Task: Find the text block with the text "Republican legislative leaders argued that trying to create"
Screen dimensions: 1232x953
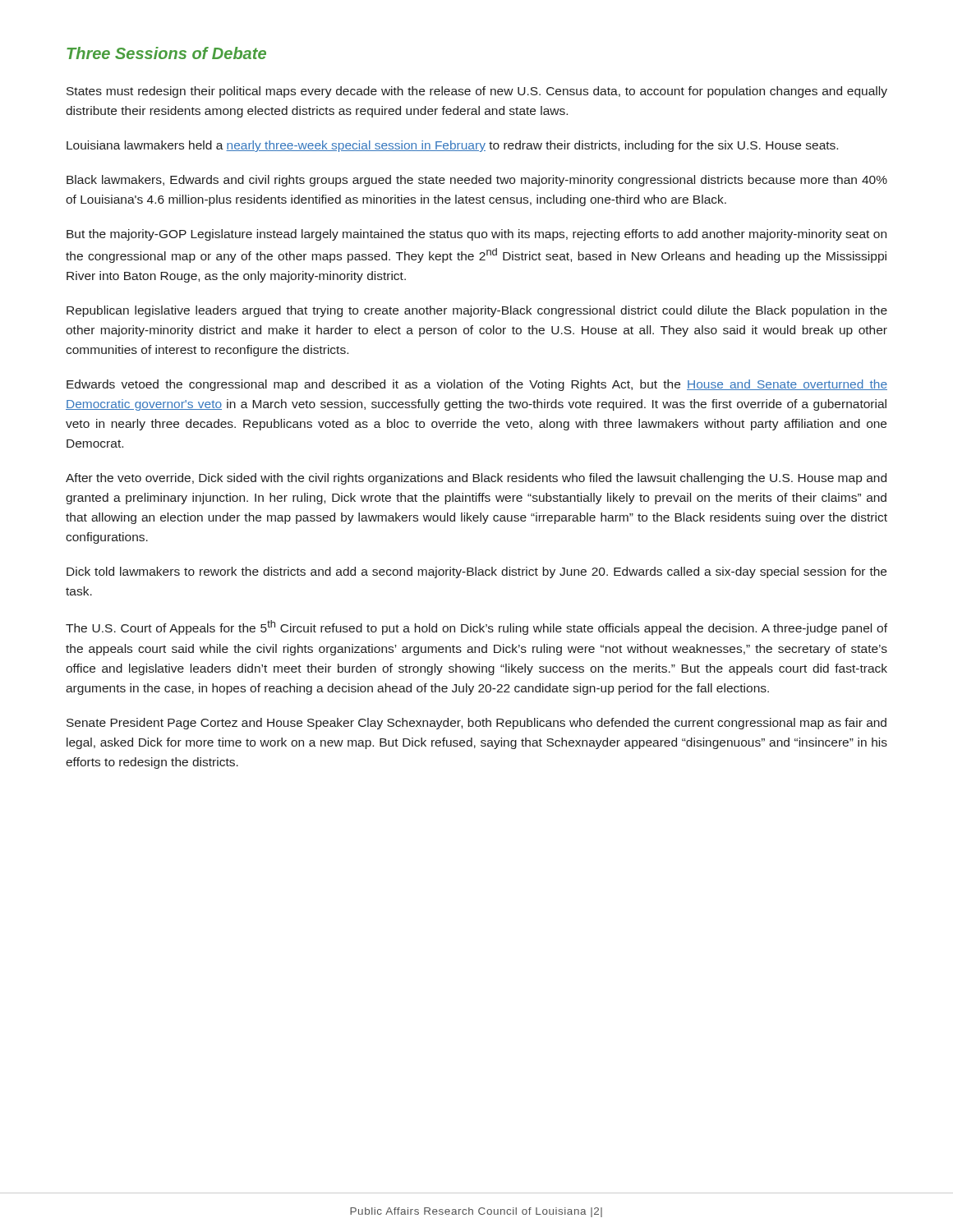Action: tap(476, 330)
